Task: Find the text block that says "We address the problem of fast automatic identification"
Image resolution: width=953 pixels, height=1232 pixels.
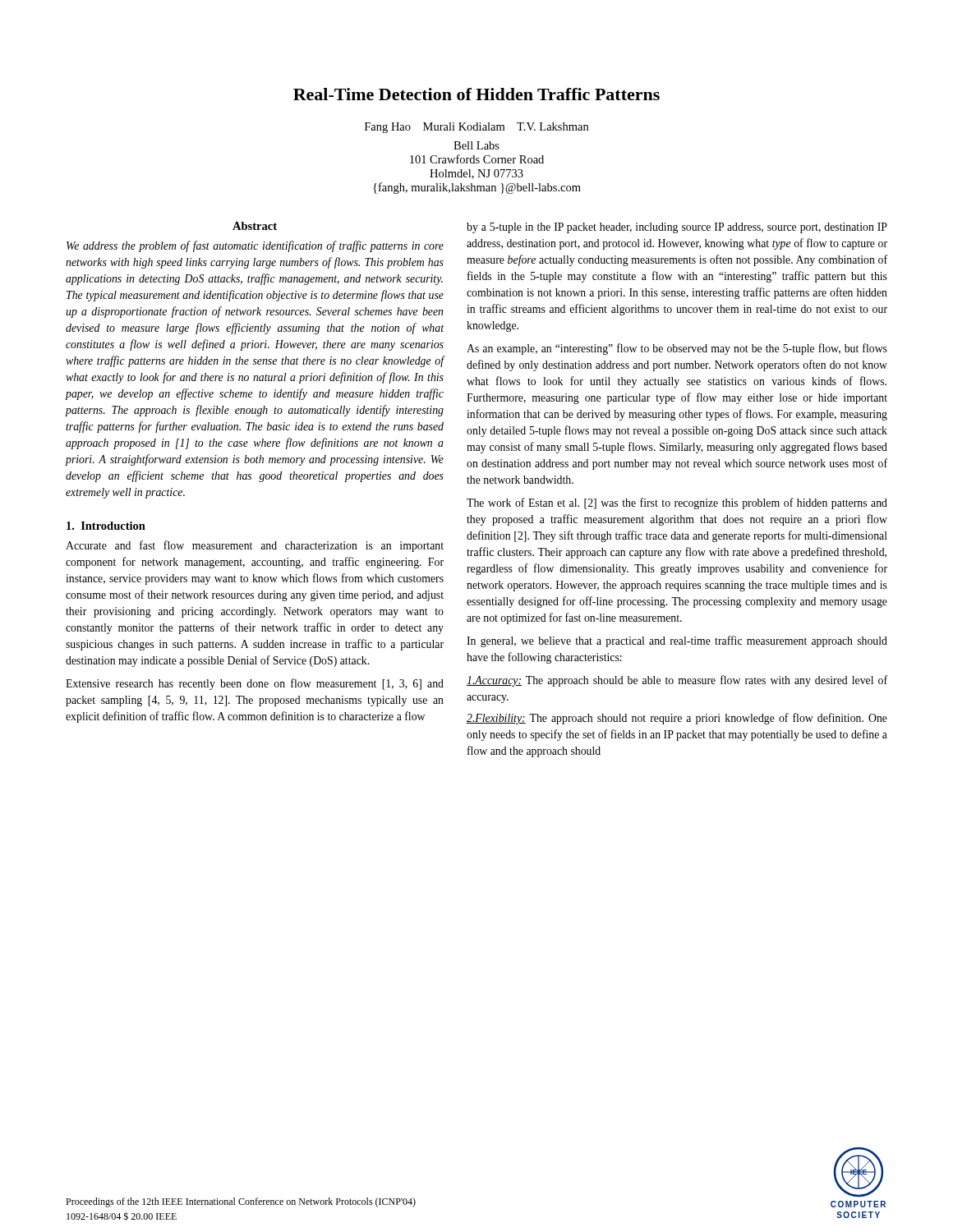Action: pyautogui.click(x=255, y=369)
